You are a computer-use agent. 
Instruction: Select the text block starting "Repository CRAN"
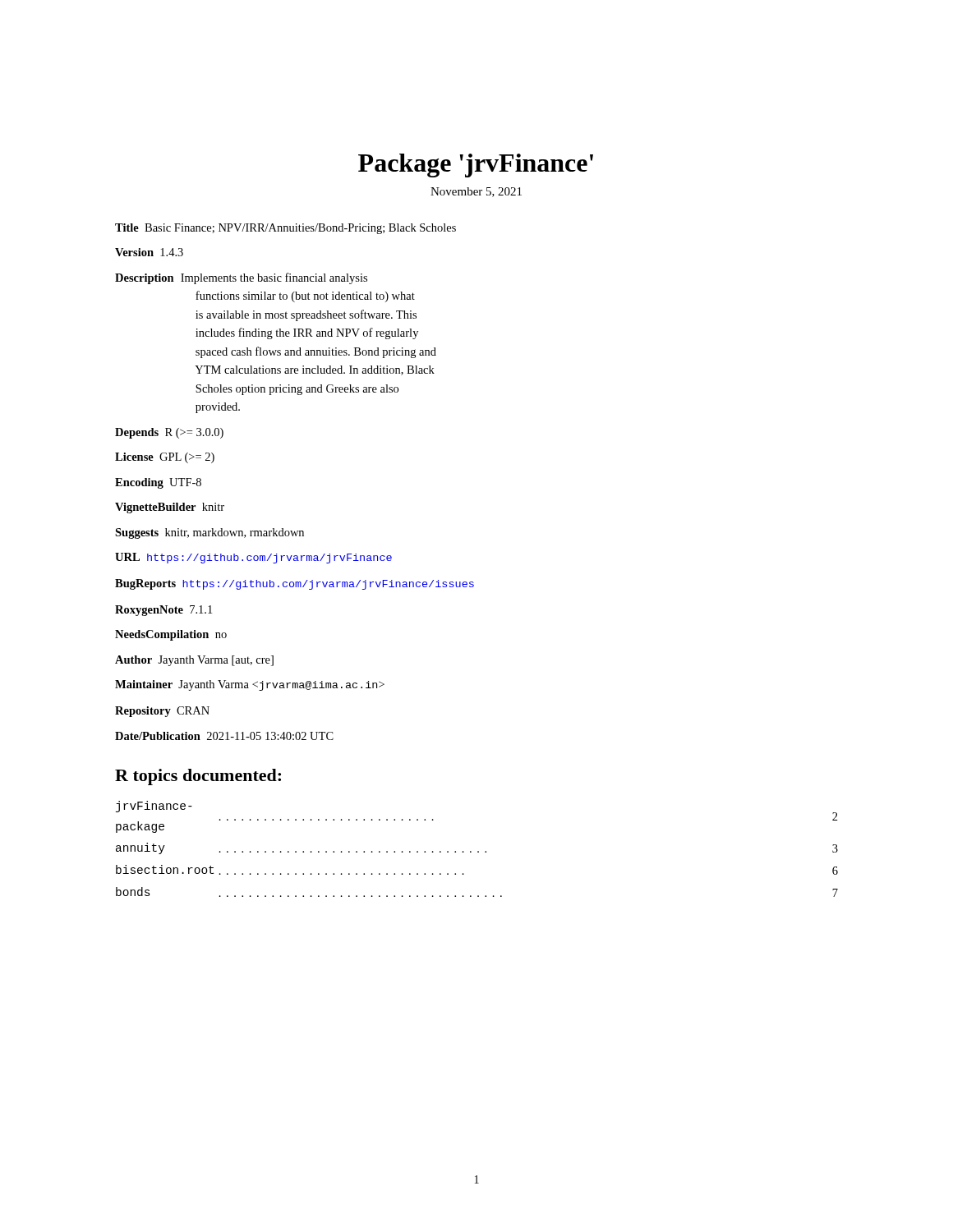tap(162, 711)
